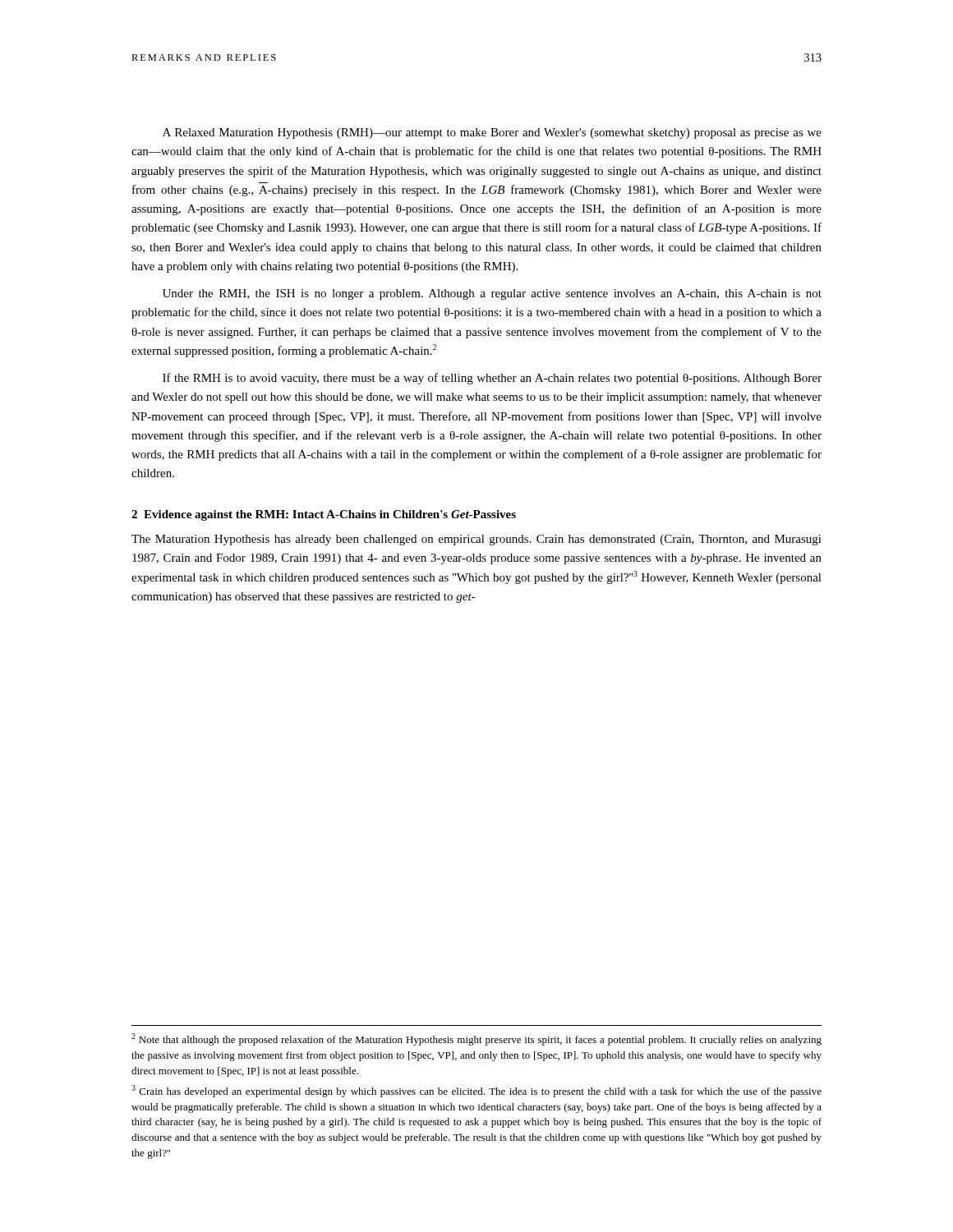Locate the region starting "If the RMH is to"
The height and width of the screenshot is (1232, 953).
[476, 426]
